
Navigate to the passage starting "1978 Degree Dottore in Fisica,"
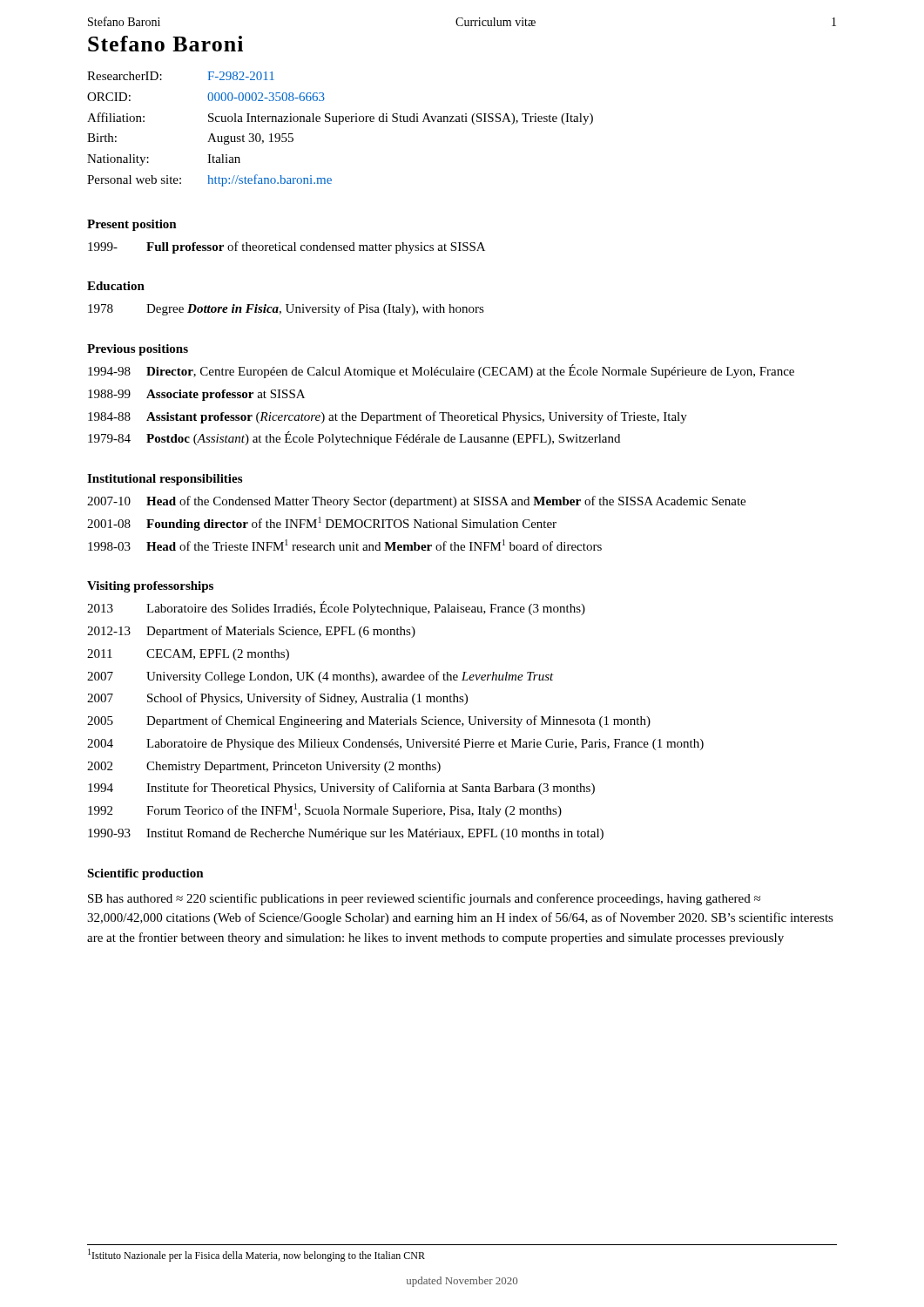[462, 309]
